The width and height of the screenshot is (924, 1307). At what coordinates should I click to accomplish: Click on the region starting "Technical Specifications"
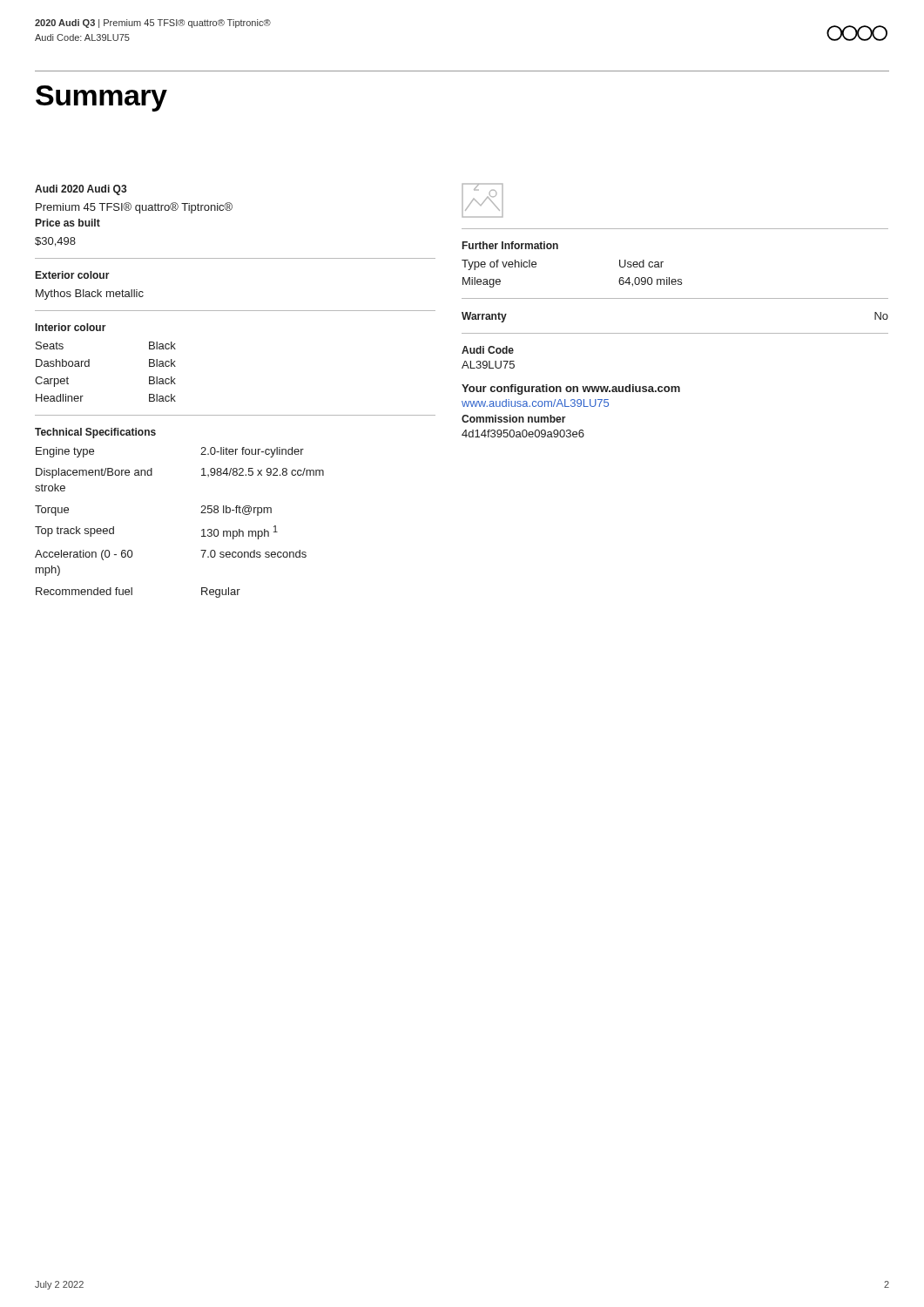[x=95, y=433]
